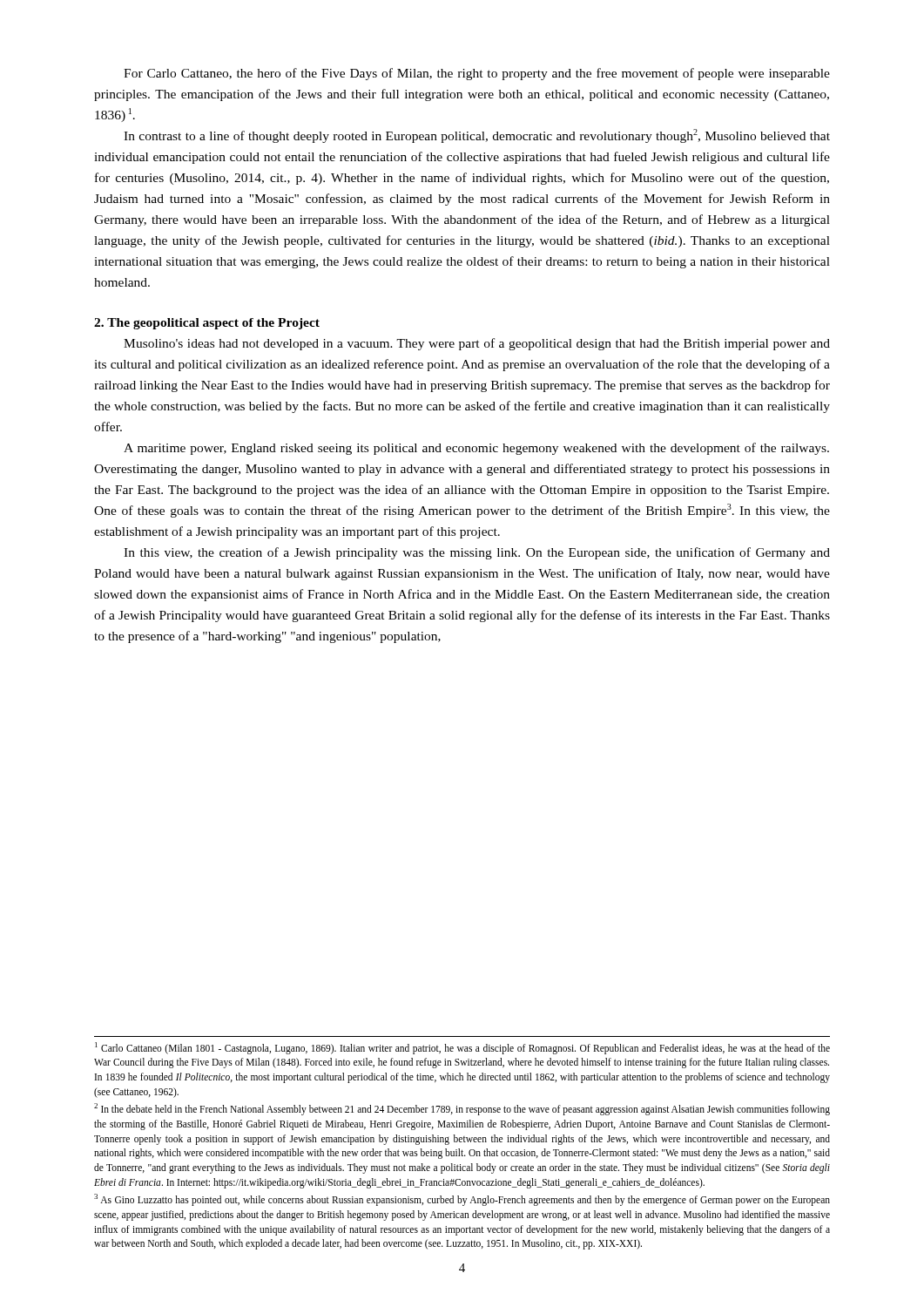Navigate to the text starting "In contrast to a line of thought deeply"
The width and height of the screenshot is (924, 1307).
tap(462, 208)
